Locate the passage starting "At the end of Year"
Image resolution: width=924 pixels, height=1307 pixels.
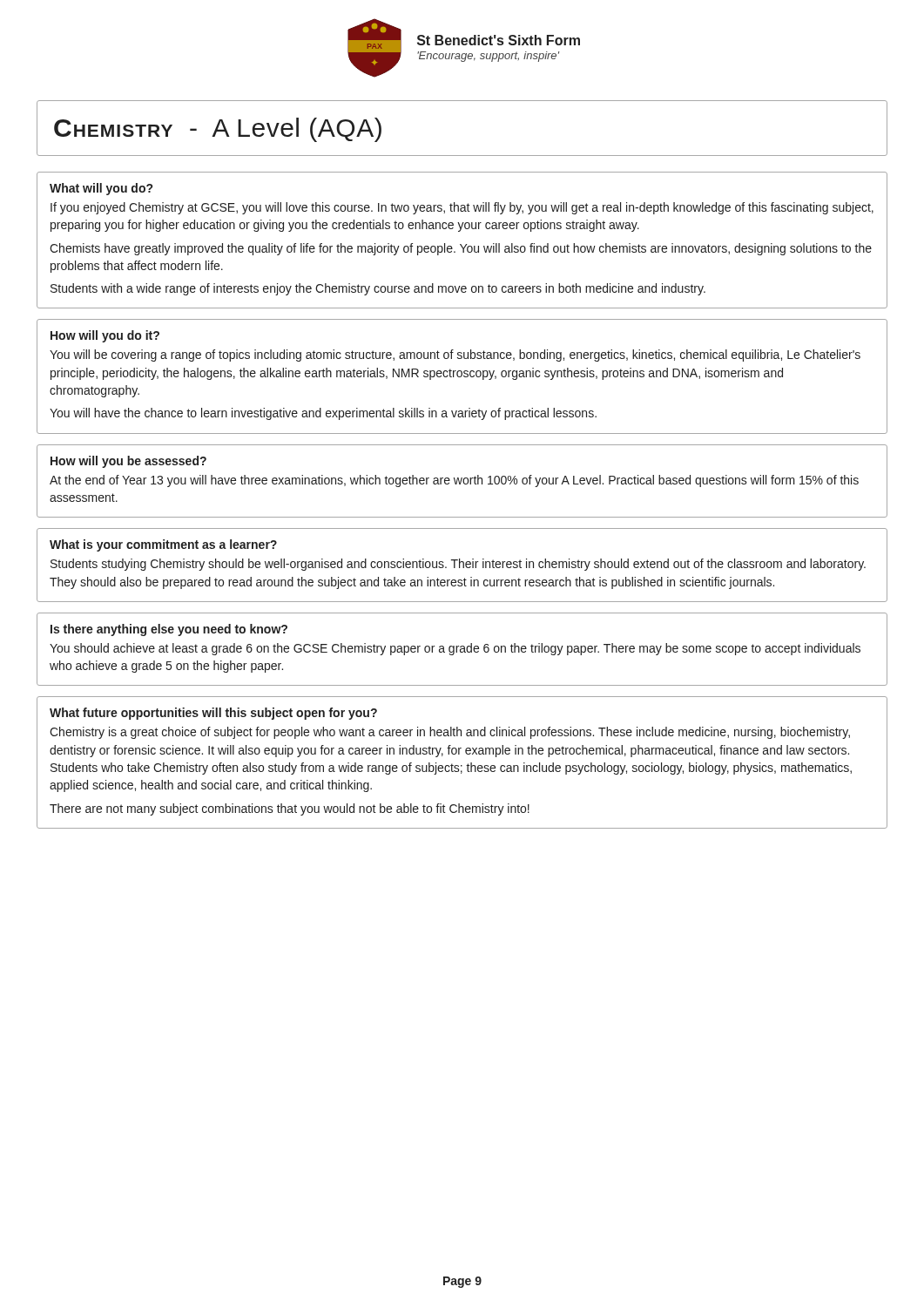click(x=462, y=489)
